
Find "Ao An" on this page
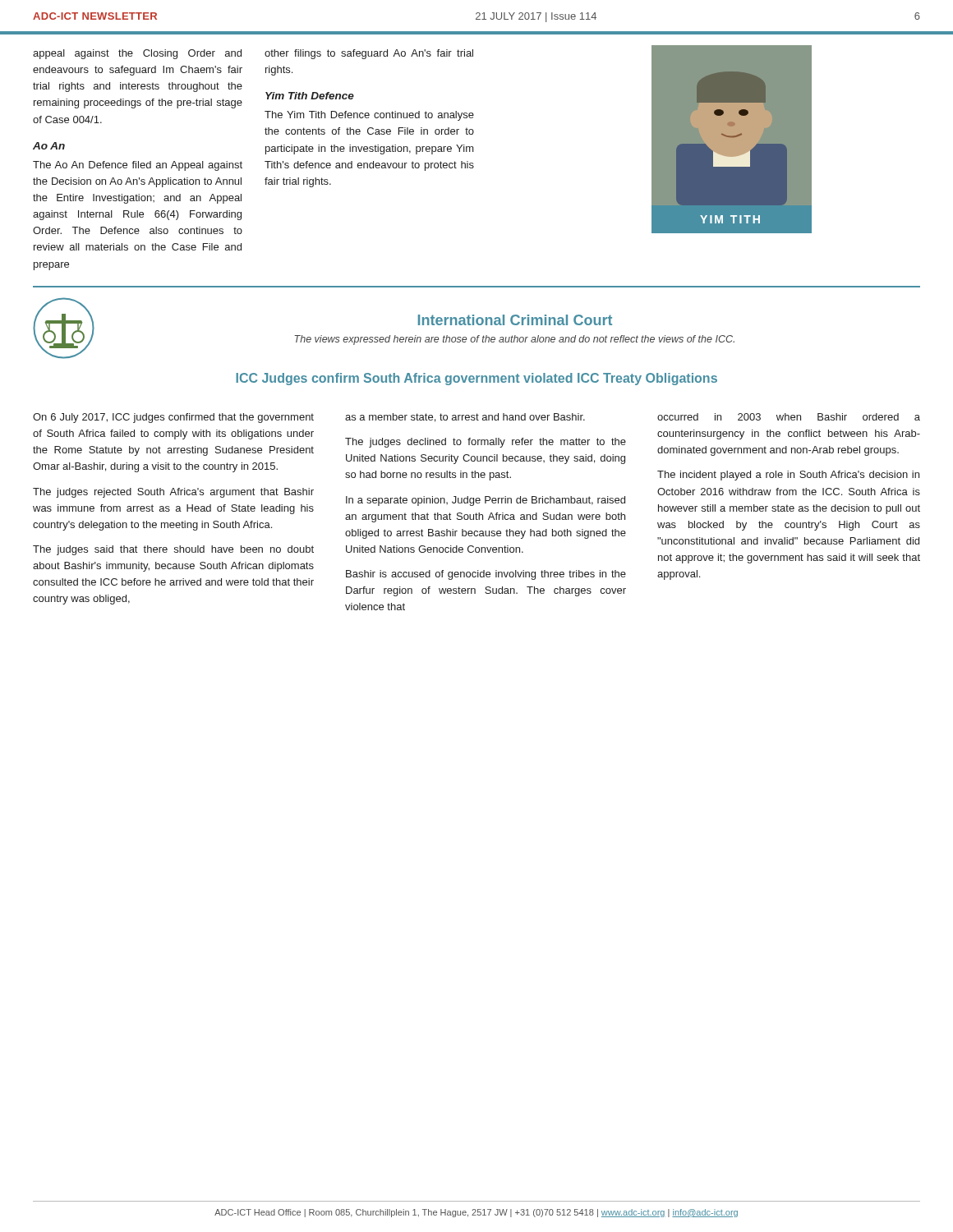(49, 145)
